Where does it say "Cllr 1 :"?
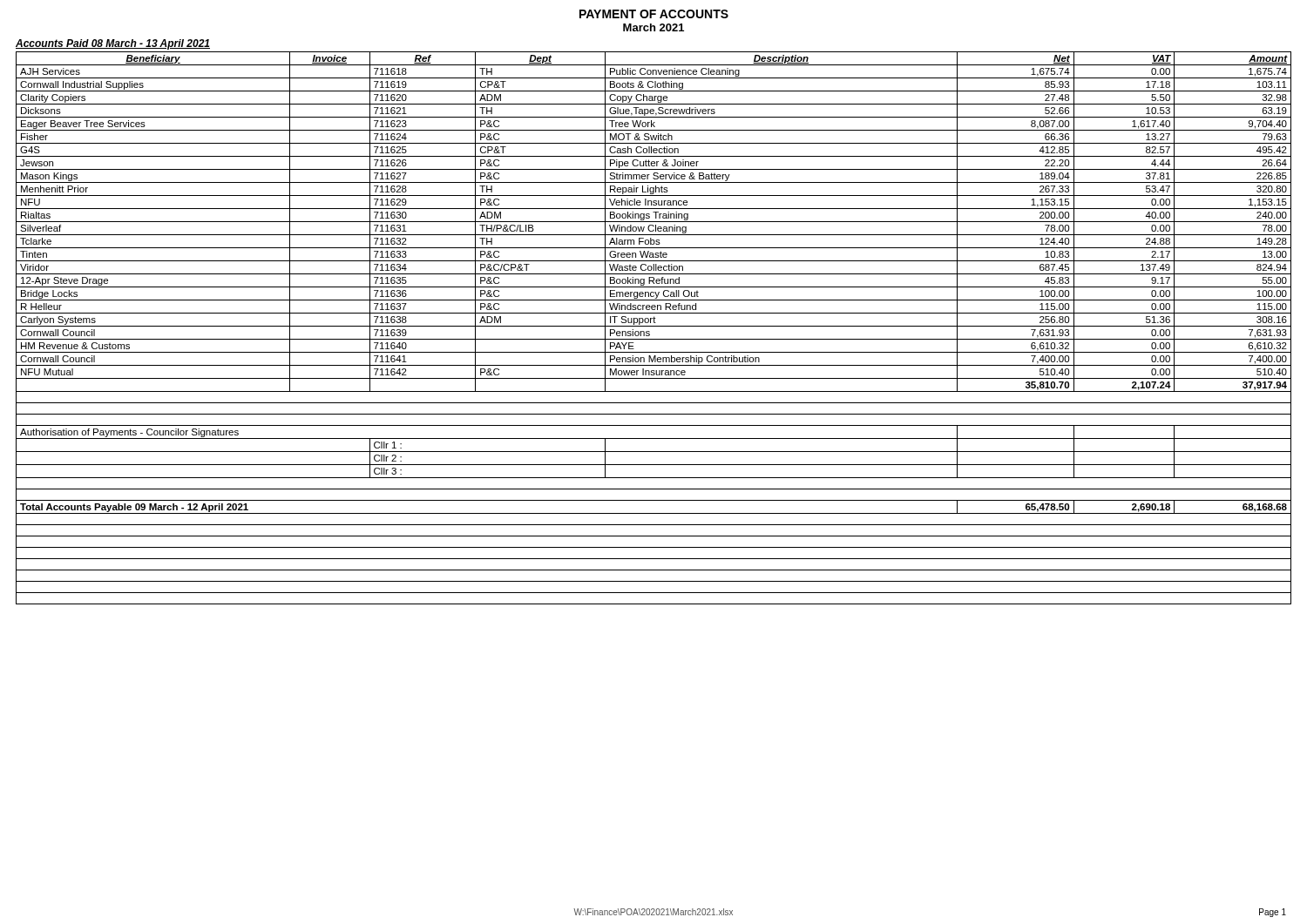 (388, 445)
